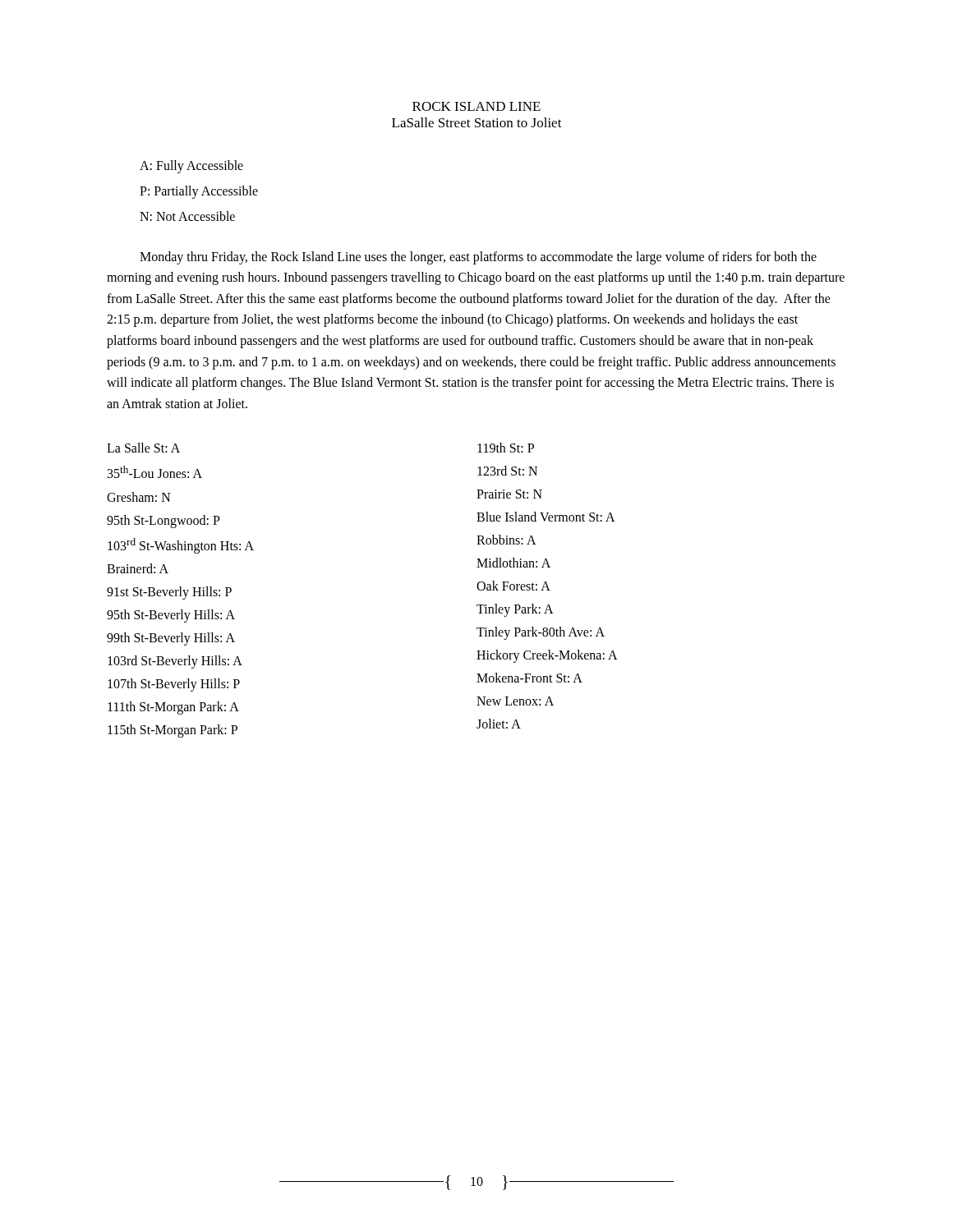Select the list item that reads "91st St-Beverly Hills: P"
This screenshot has height=1232, width=953.
point(169,592)
